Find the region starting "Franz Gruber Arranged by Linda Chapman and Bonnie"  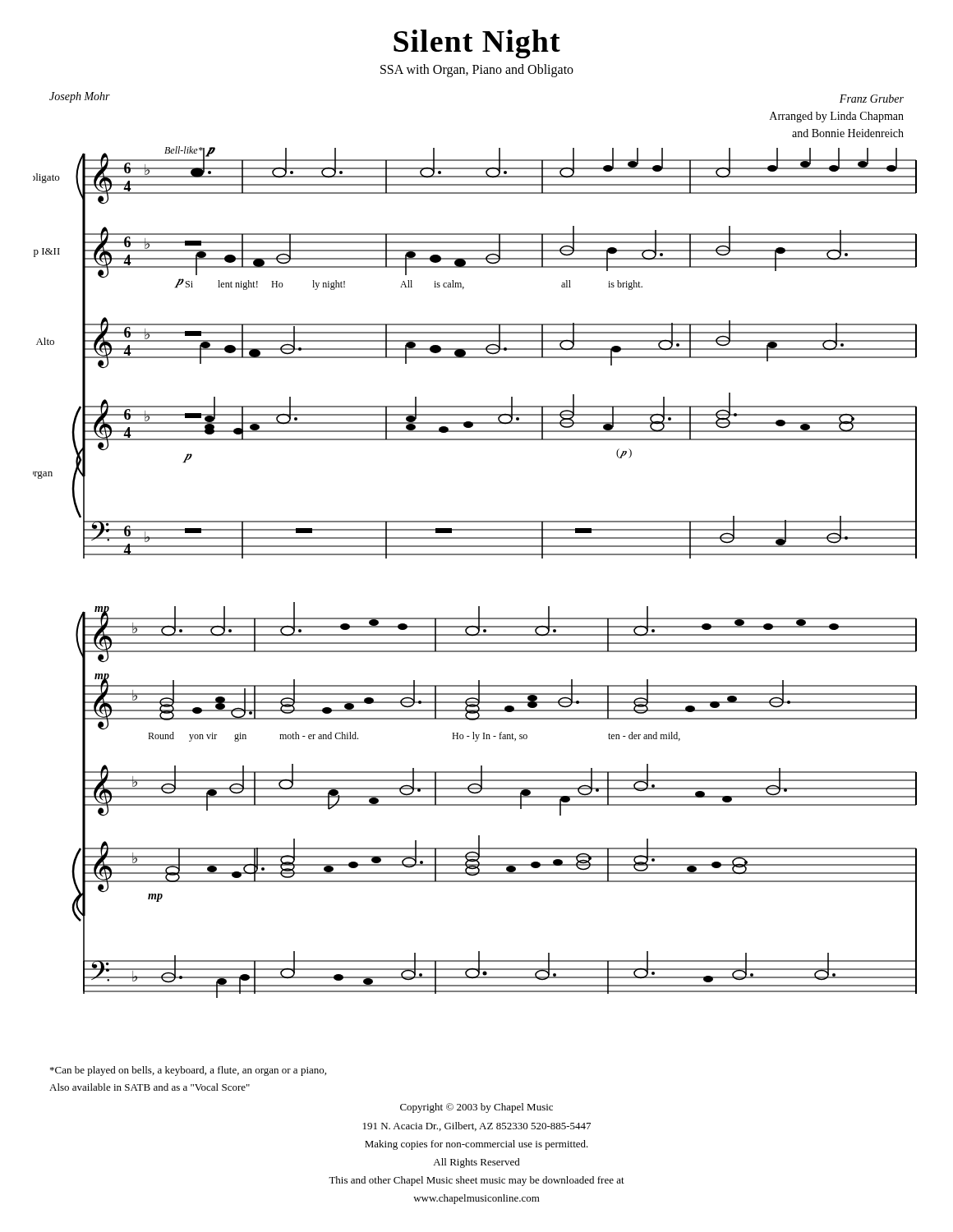point(836,116)
